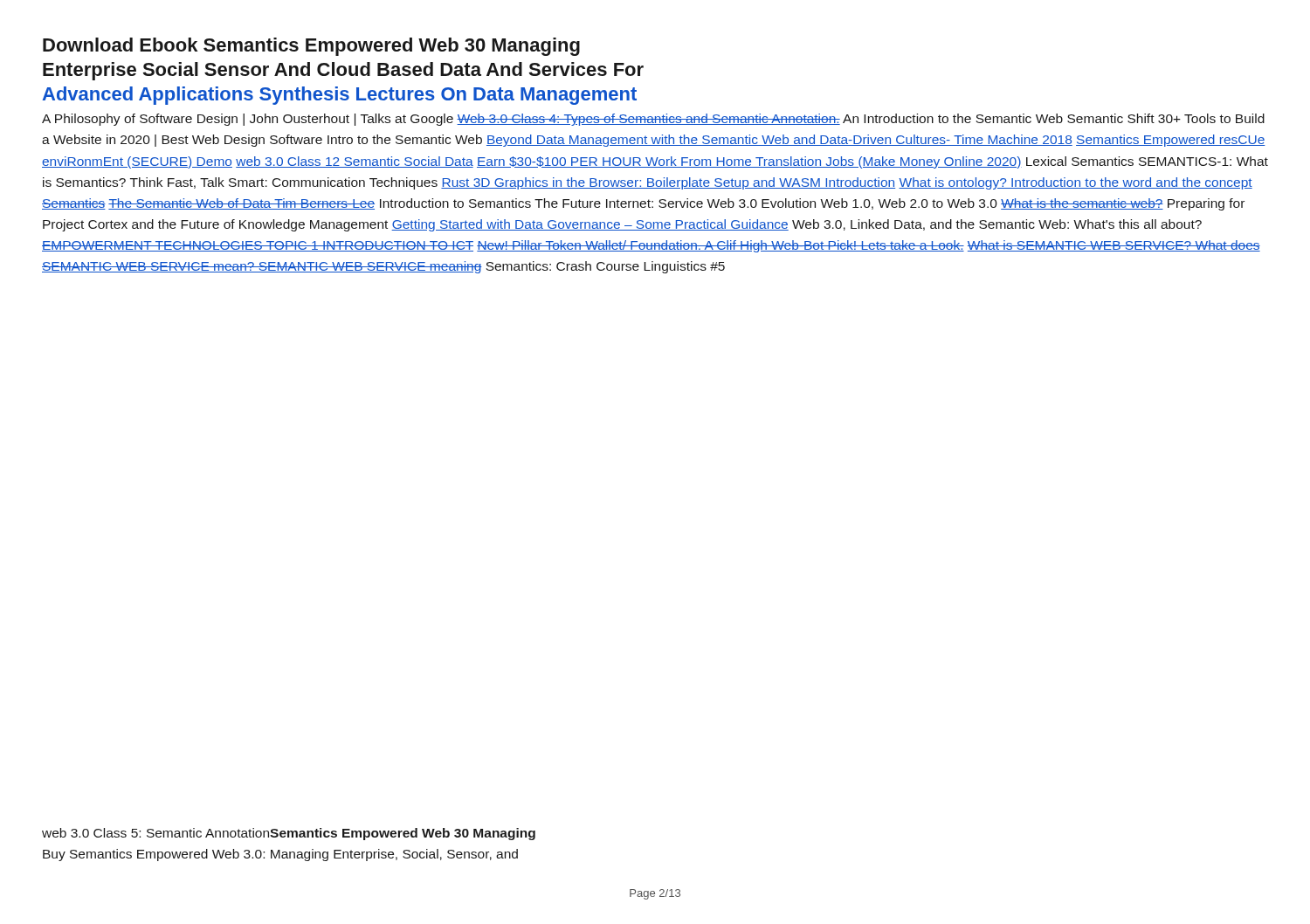Find the passage starting "Download Ebook Semantics Empowered Web 30 Managing"
1310x924 pixels.
click(311, 47)
